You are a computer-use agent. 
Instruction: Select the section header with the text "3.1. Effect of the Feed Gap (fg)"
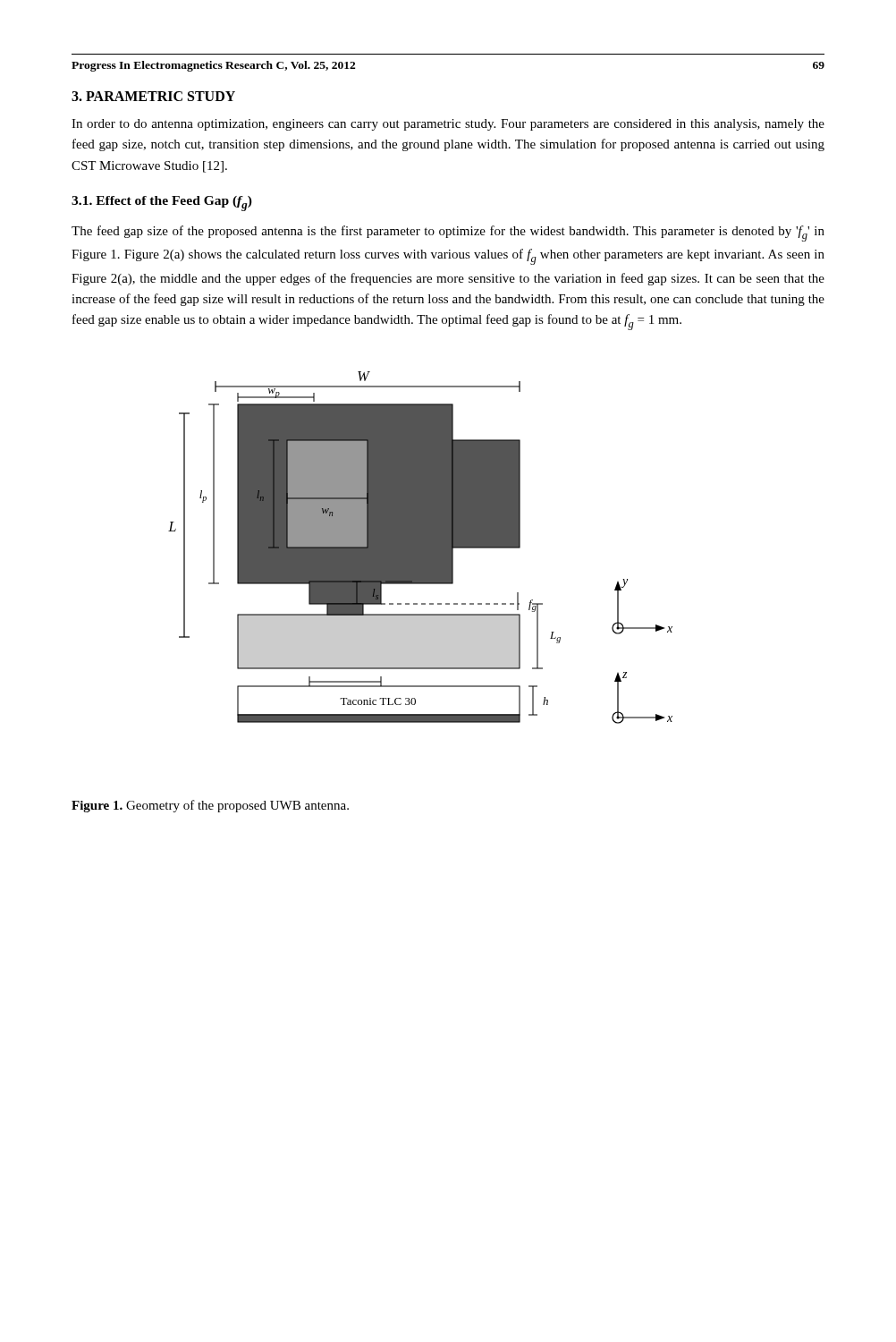[x=162, y=202]
